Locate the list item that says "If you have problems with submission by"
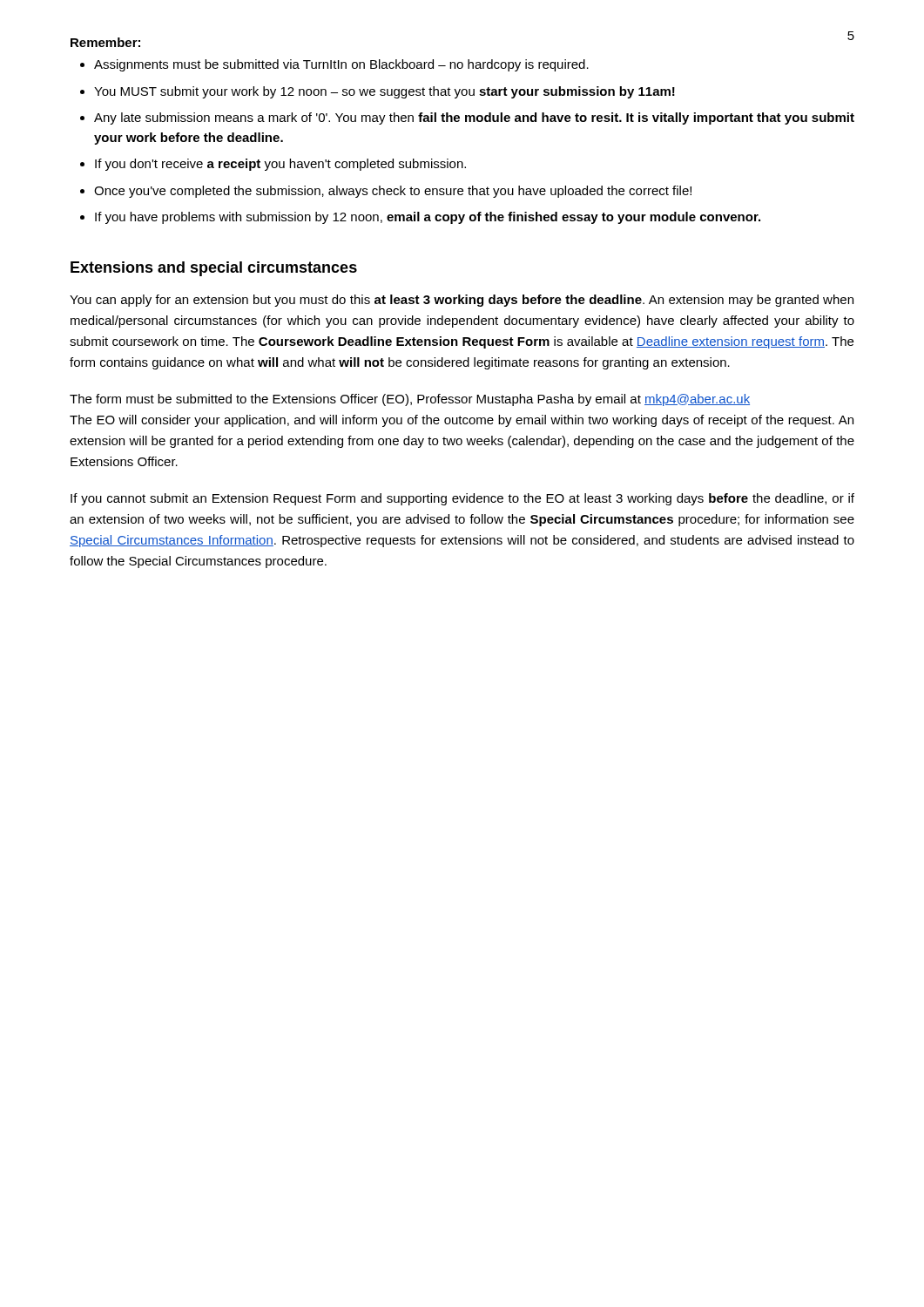 pyautogui.click(x=428, y=217)
